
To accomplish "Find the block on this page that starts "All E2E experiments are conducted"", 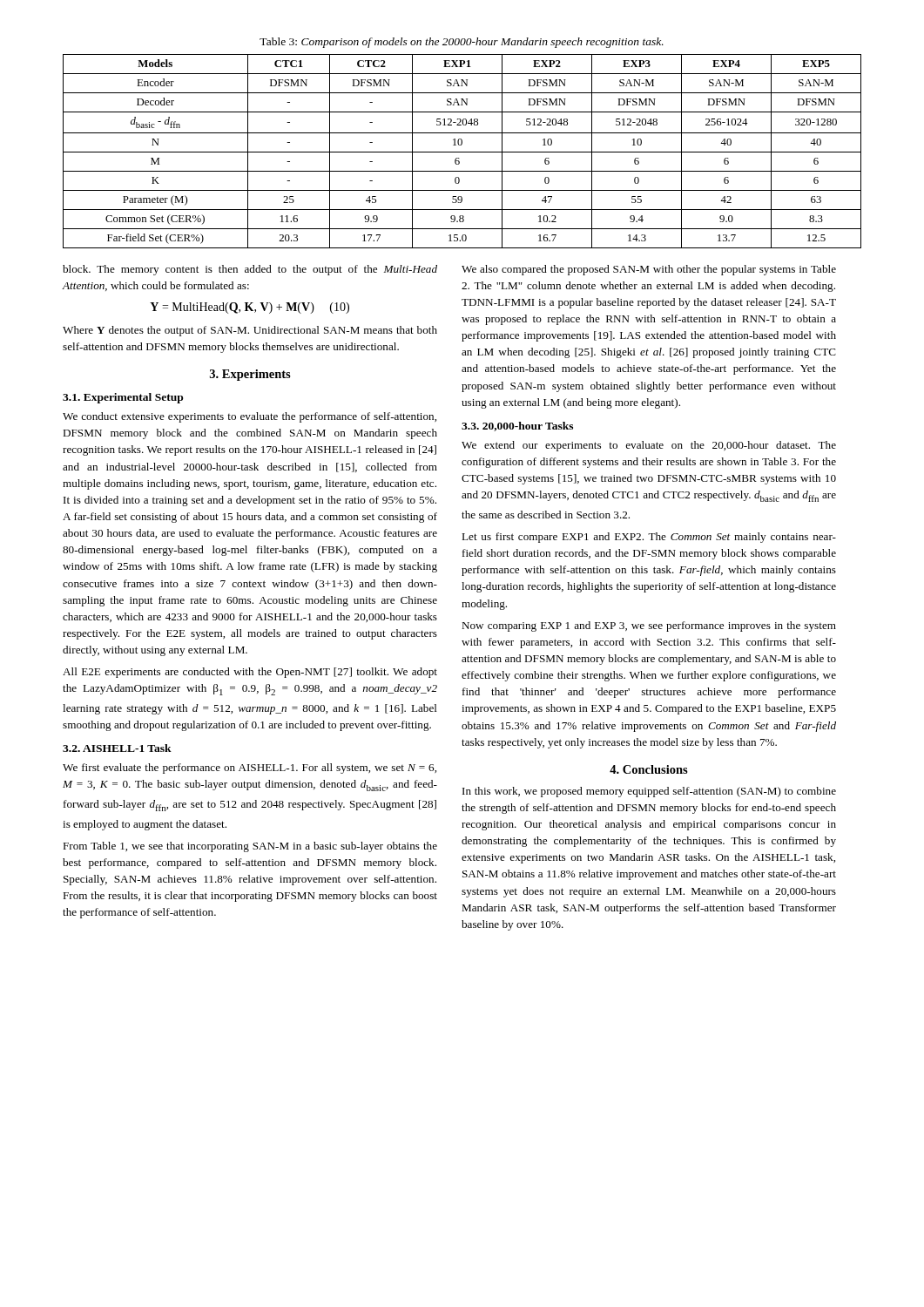I will [250, 698].
